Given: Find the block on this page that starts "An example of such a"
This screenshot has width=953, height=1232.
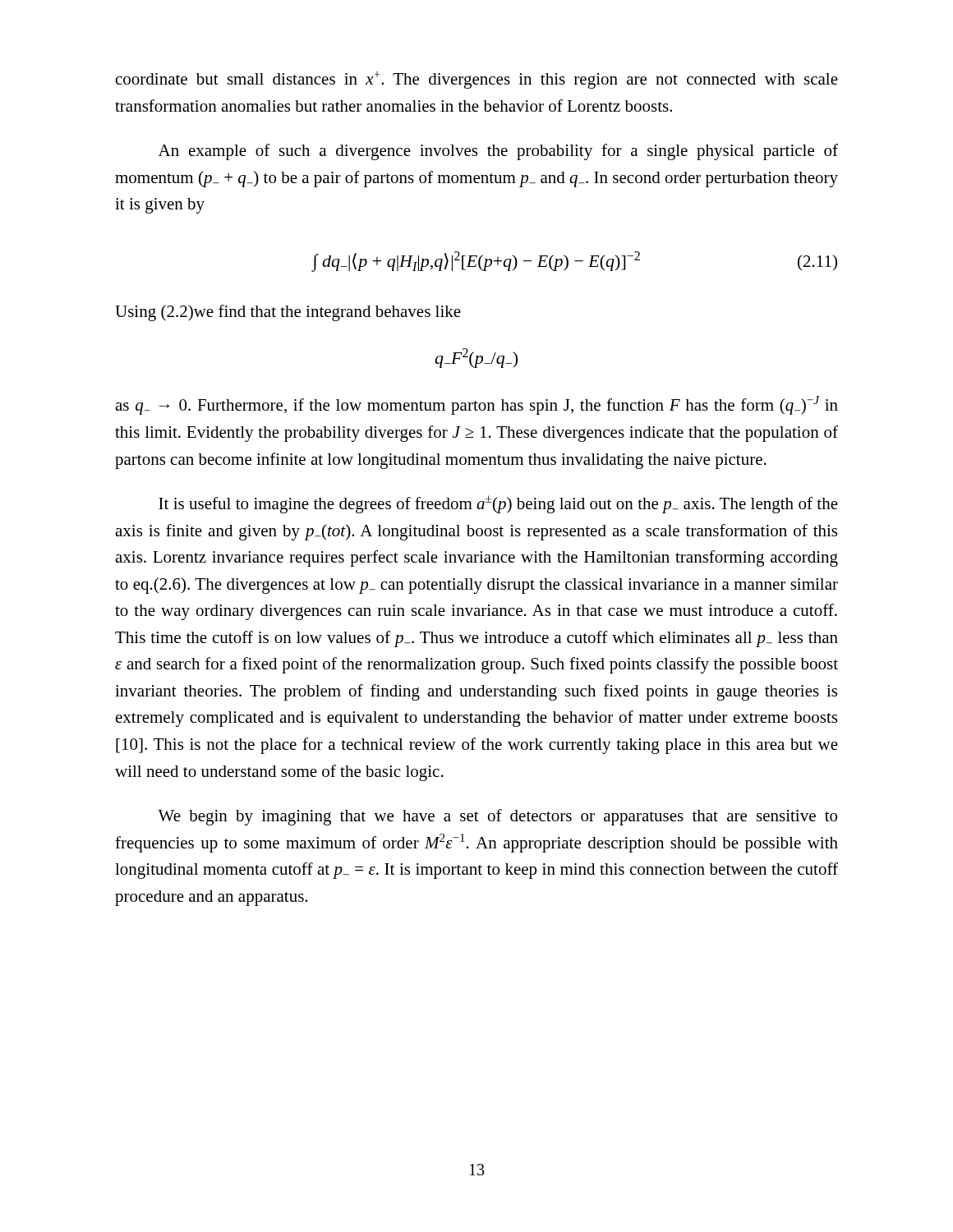Looking at the screenshot, I should coord(476,177).
